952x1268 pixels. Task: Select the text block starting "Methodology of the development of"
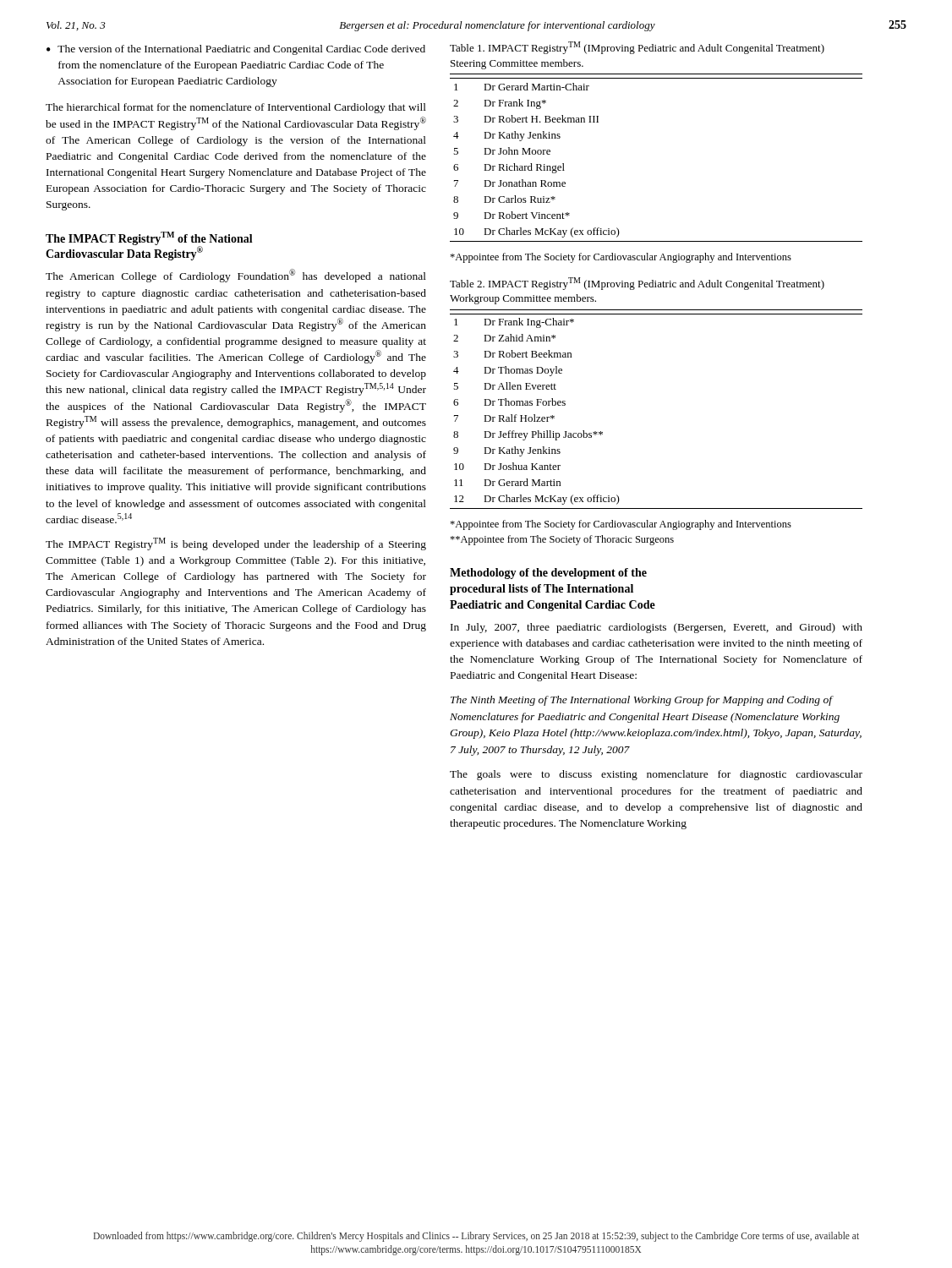point(552,589)
